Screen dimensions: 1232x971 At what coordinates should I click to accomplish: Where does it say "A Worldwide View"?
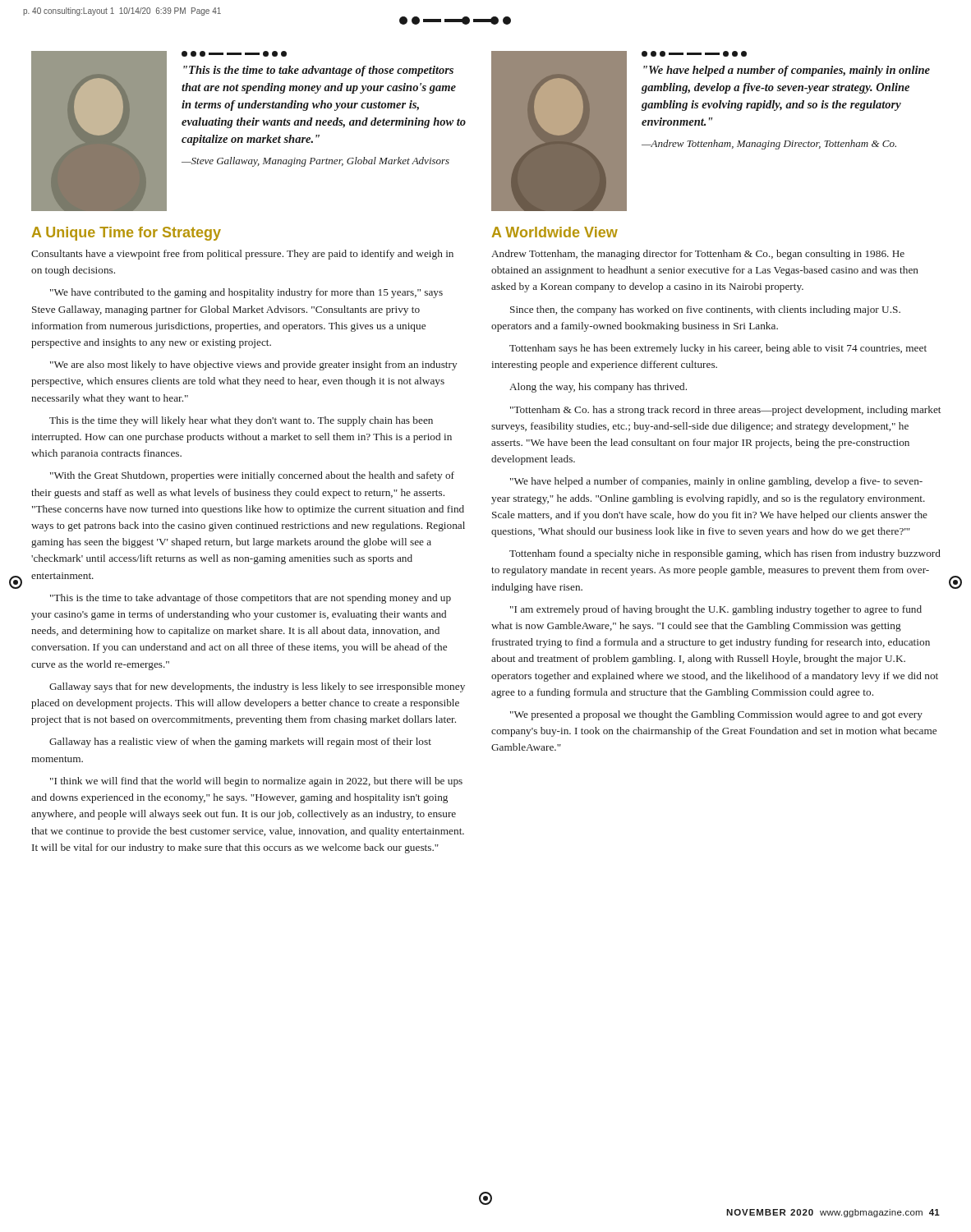554,232
